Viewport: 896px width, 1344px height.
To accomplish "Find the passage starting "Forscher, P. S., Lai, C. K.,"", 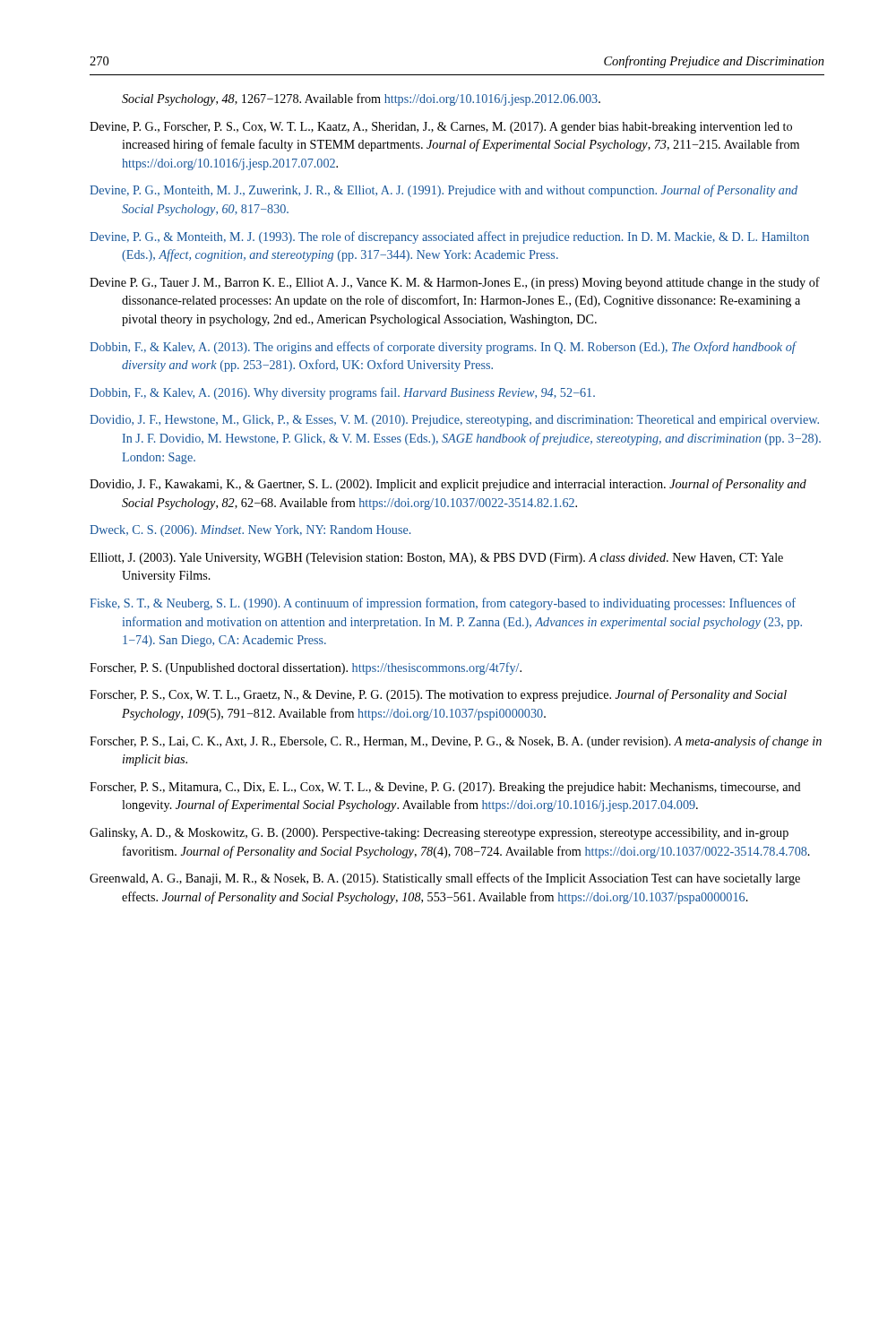I will coord(456,750).
